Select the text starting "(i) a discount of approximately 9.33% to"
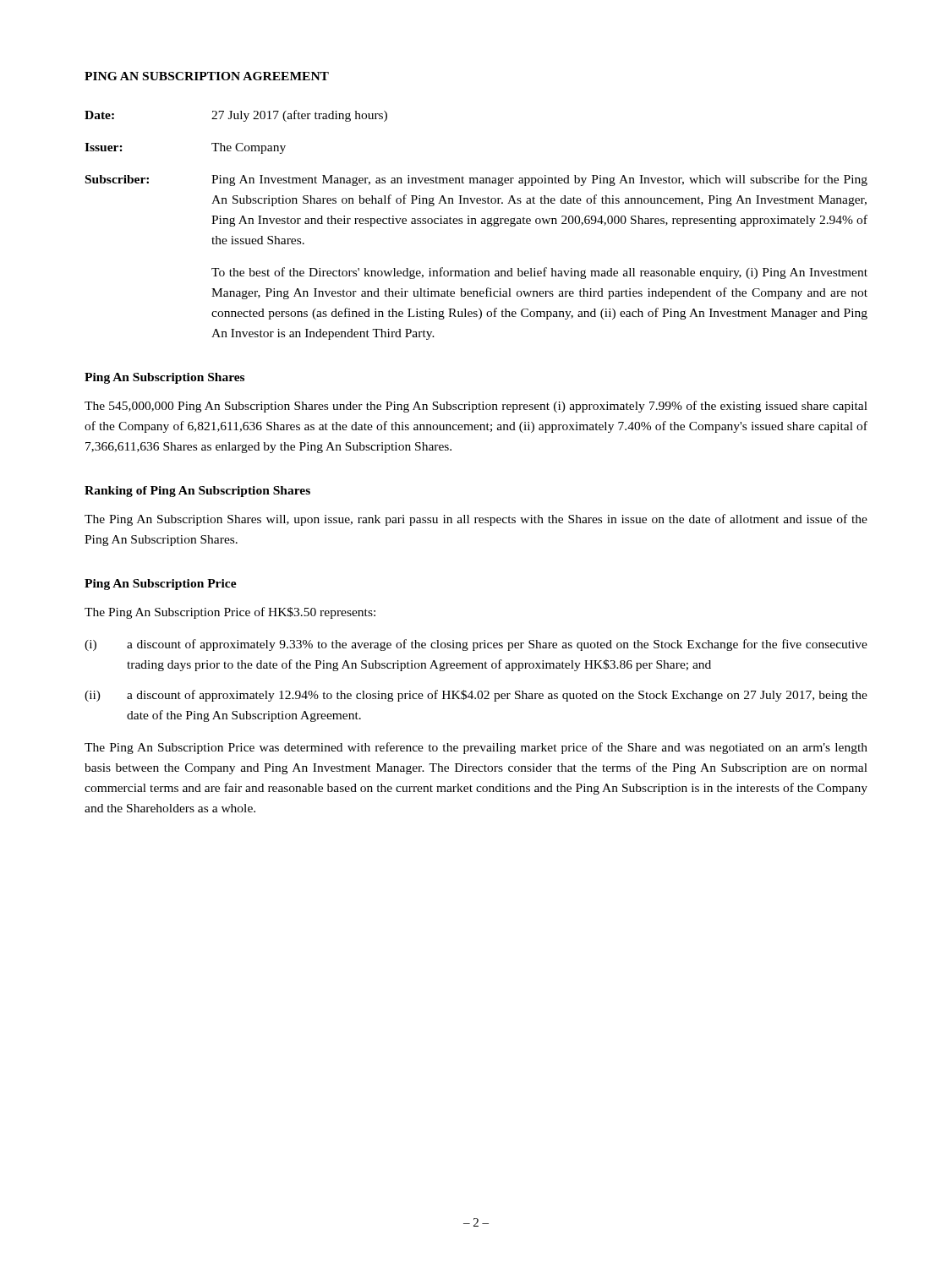 click(x=476, y=655)
